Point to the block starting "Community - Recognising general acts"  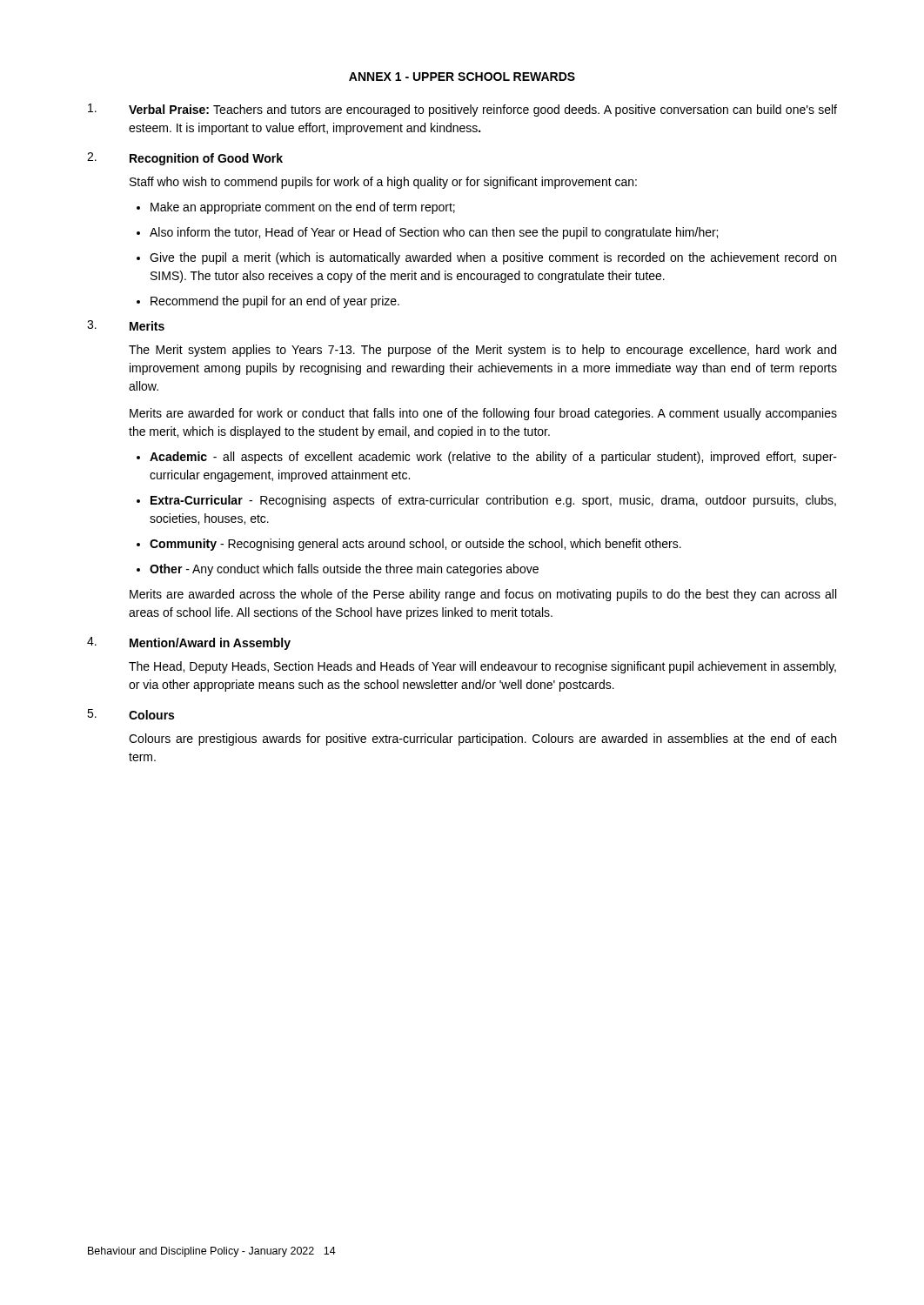click(416, 544)
